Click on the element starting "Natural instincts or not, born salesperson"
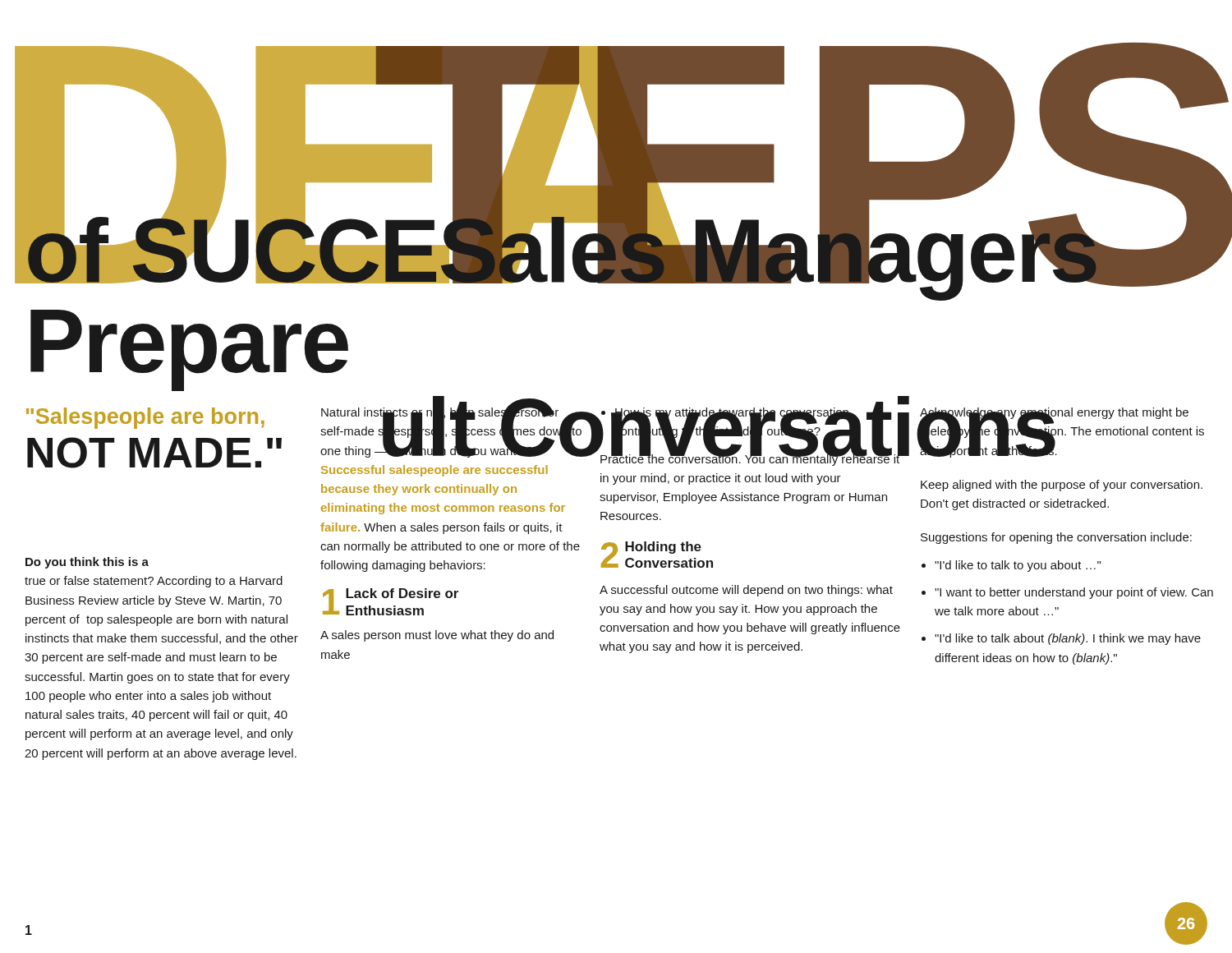 [x=452, y=533]
